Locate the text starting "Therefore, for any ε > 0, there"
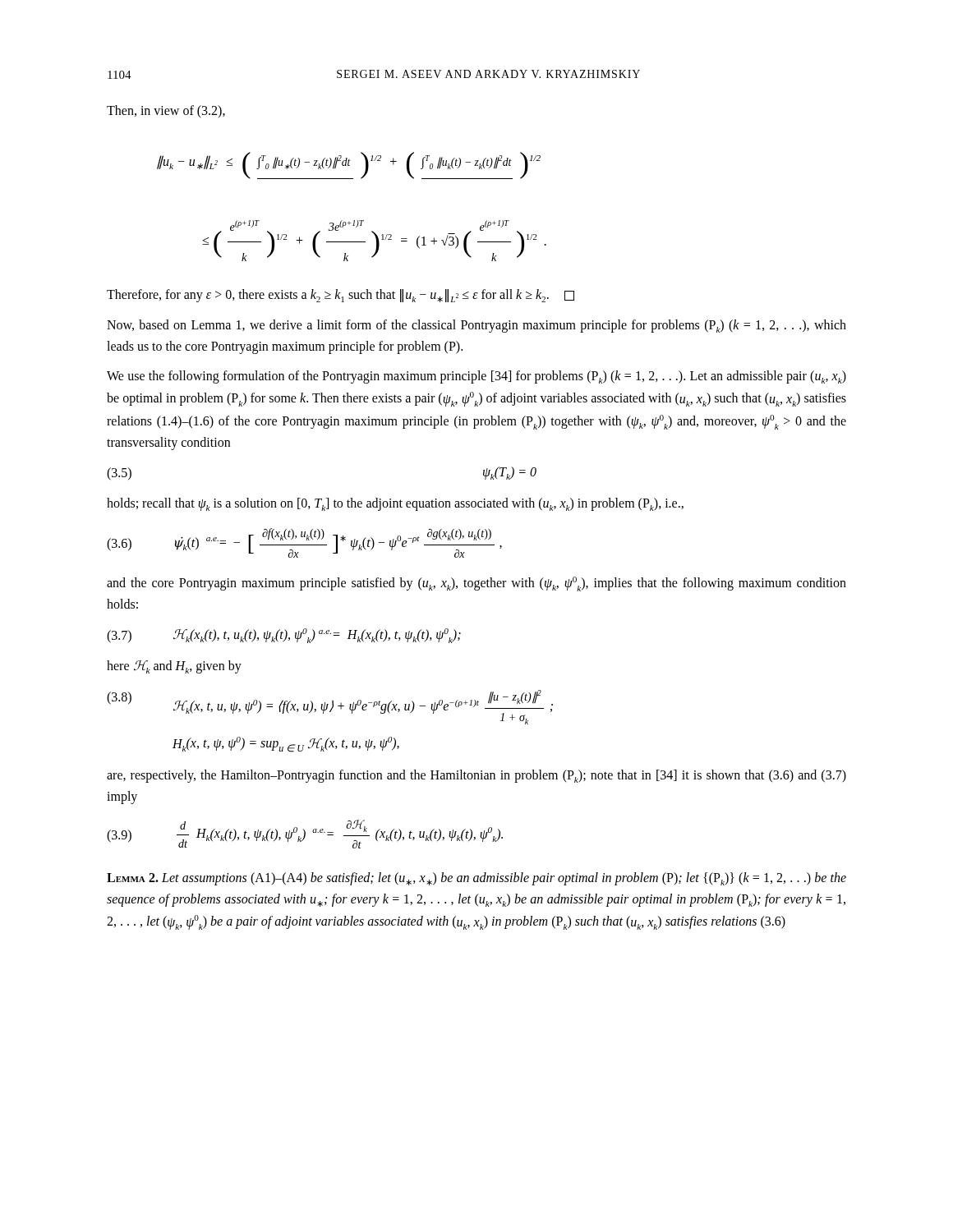953x1232 pixels. click(340, 295)
